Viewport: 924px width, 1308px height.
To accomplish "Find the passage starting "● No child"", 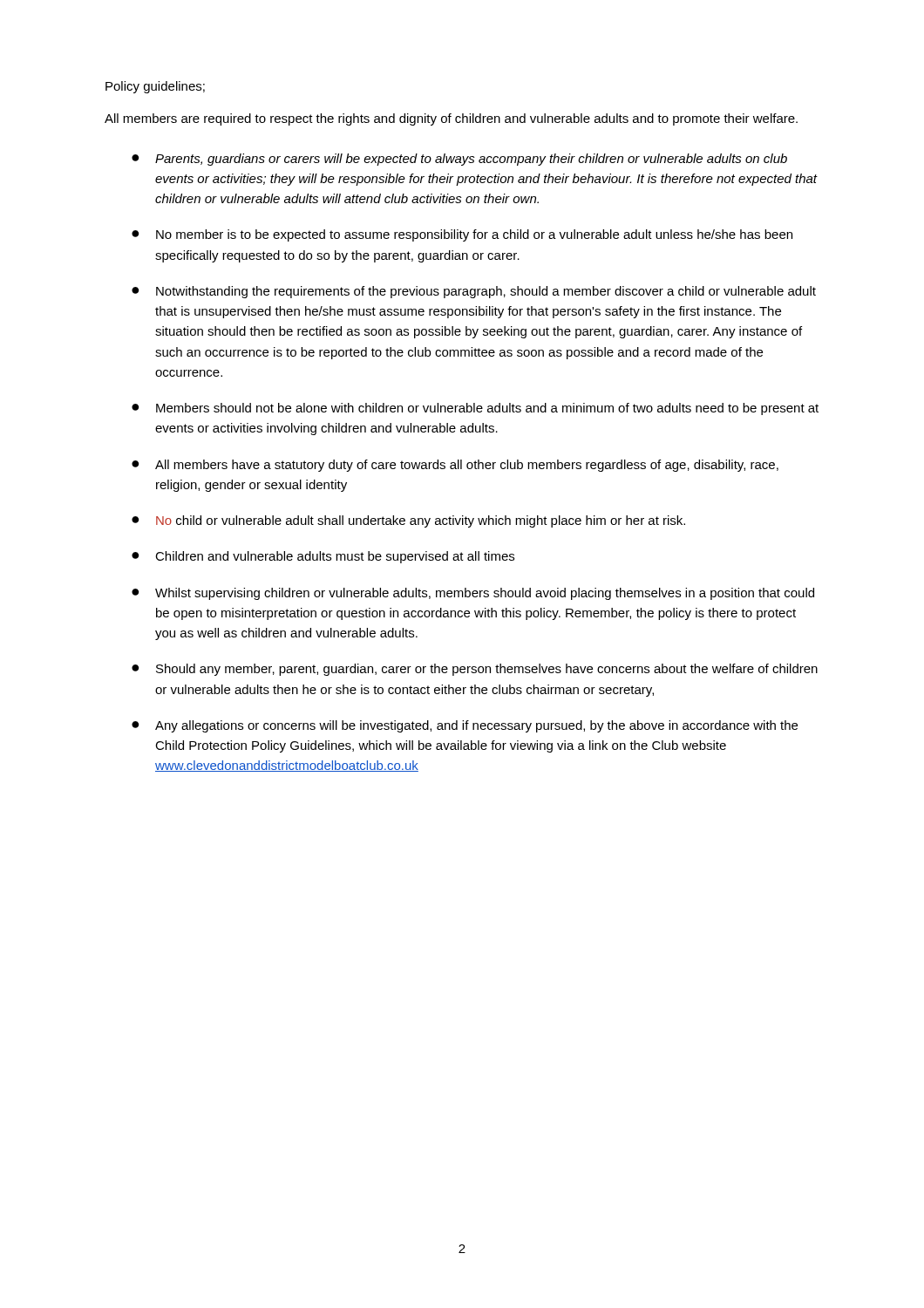I will tap(475, 520).
